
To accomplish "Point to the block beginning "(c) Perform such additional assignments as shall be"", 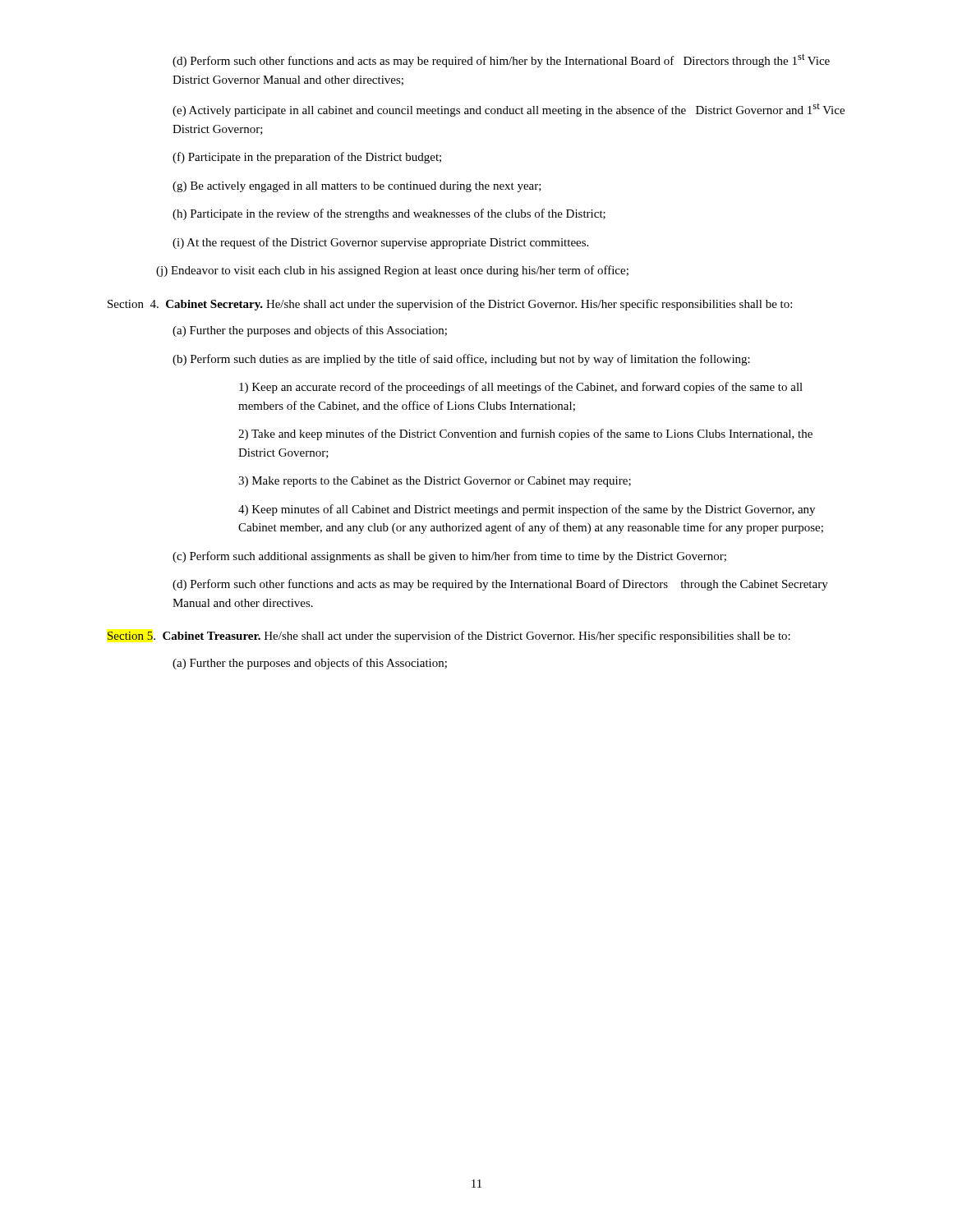I will coord(450,556).
